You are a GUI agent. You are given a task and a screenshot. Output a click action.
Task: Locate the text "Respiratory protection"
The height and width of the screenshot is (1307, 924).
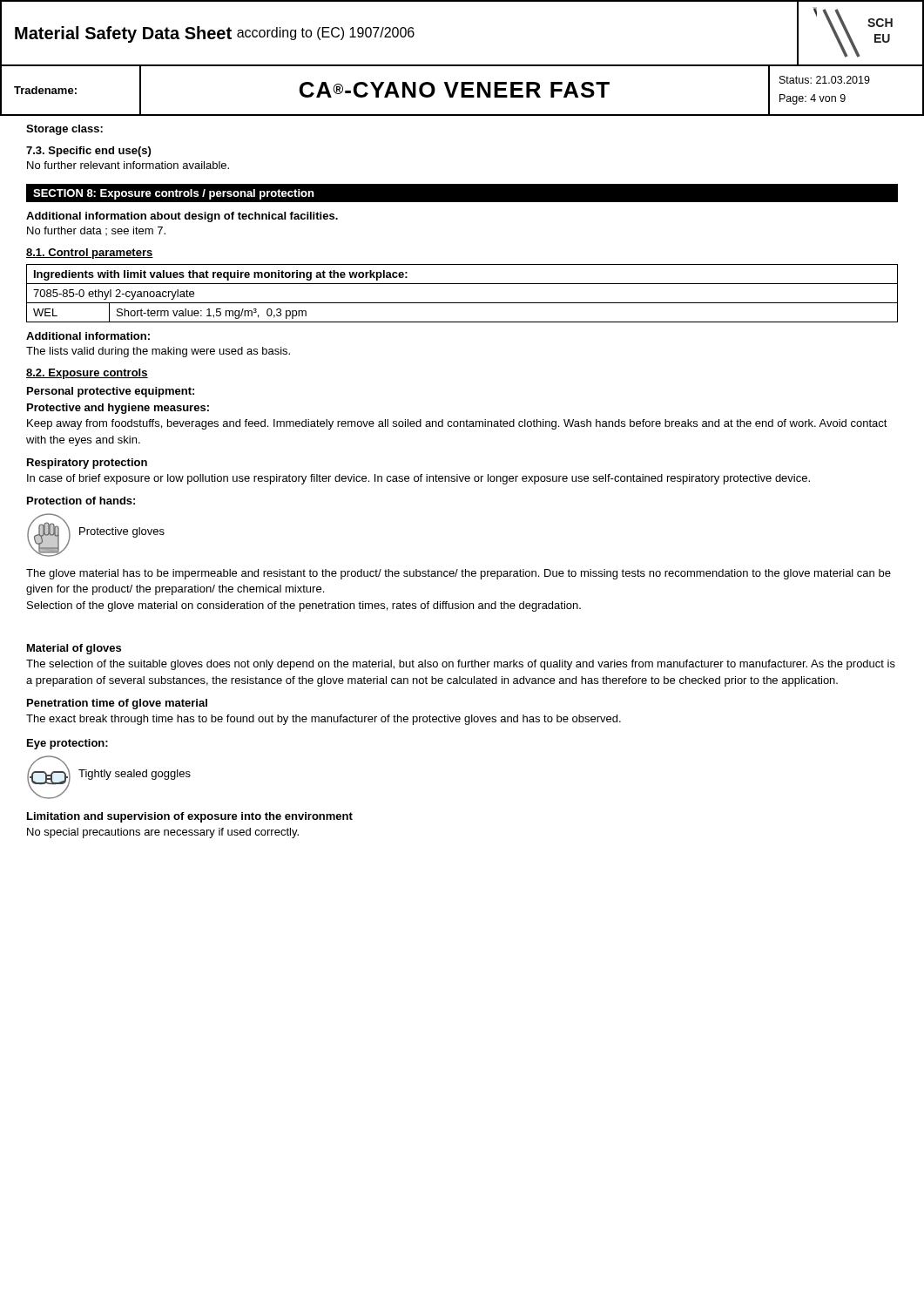point(87,462)
